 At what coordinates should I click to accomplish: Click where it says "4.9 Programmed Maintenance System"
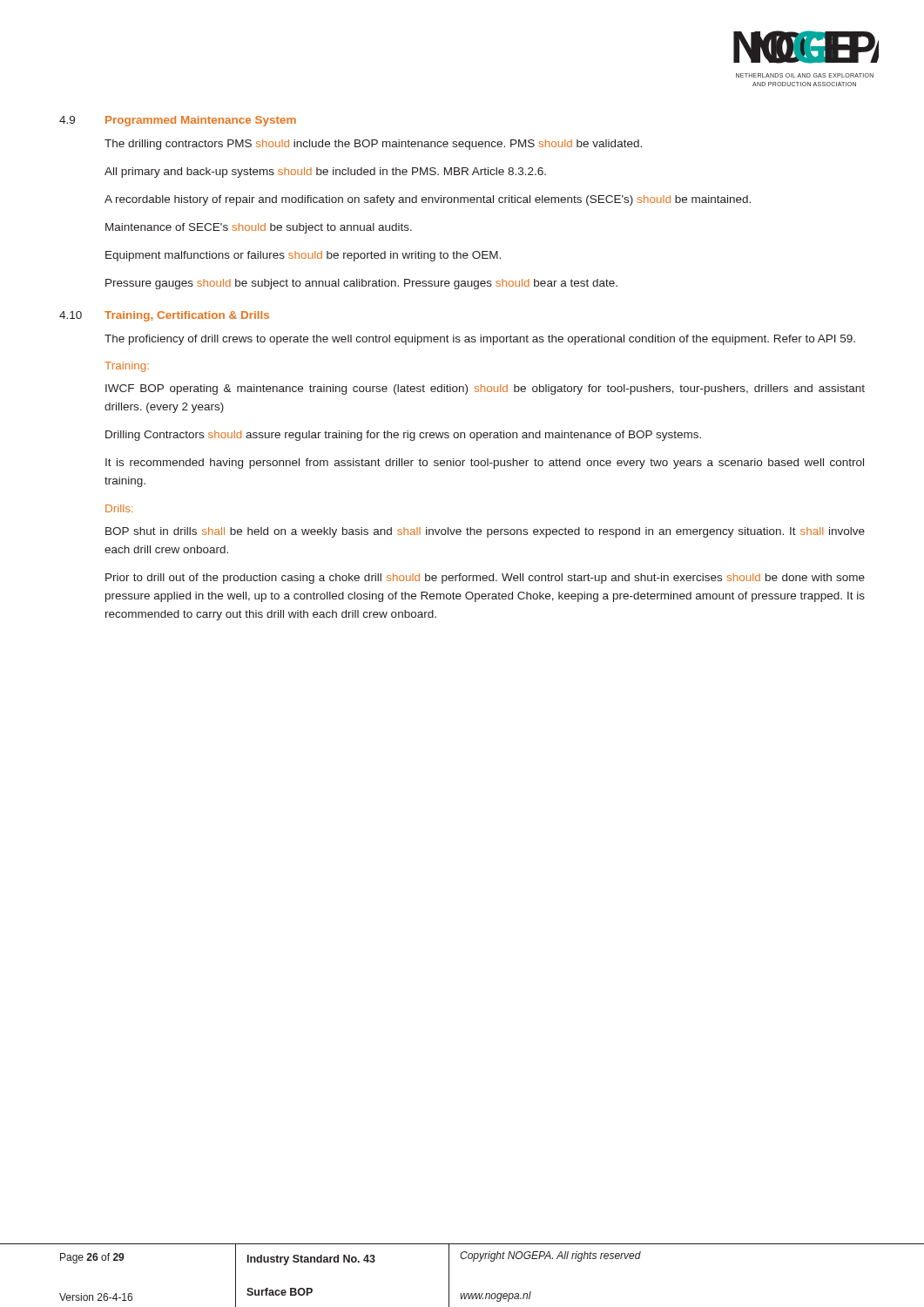(178, 120)
